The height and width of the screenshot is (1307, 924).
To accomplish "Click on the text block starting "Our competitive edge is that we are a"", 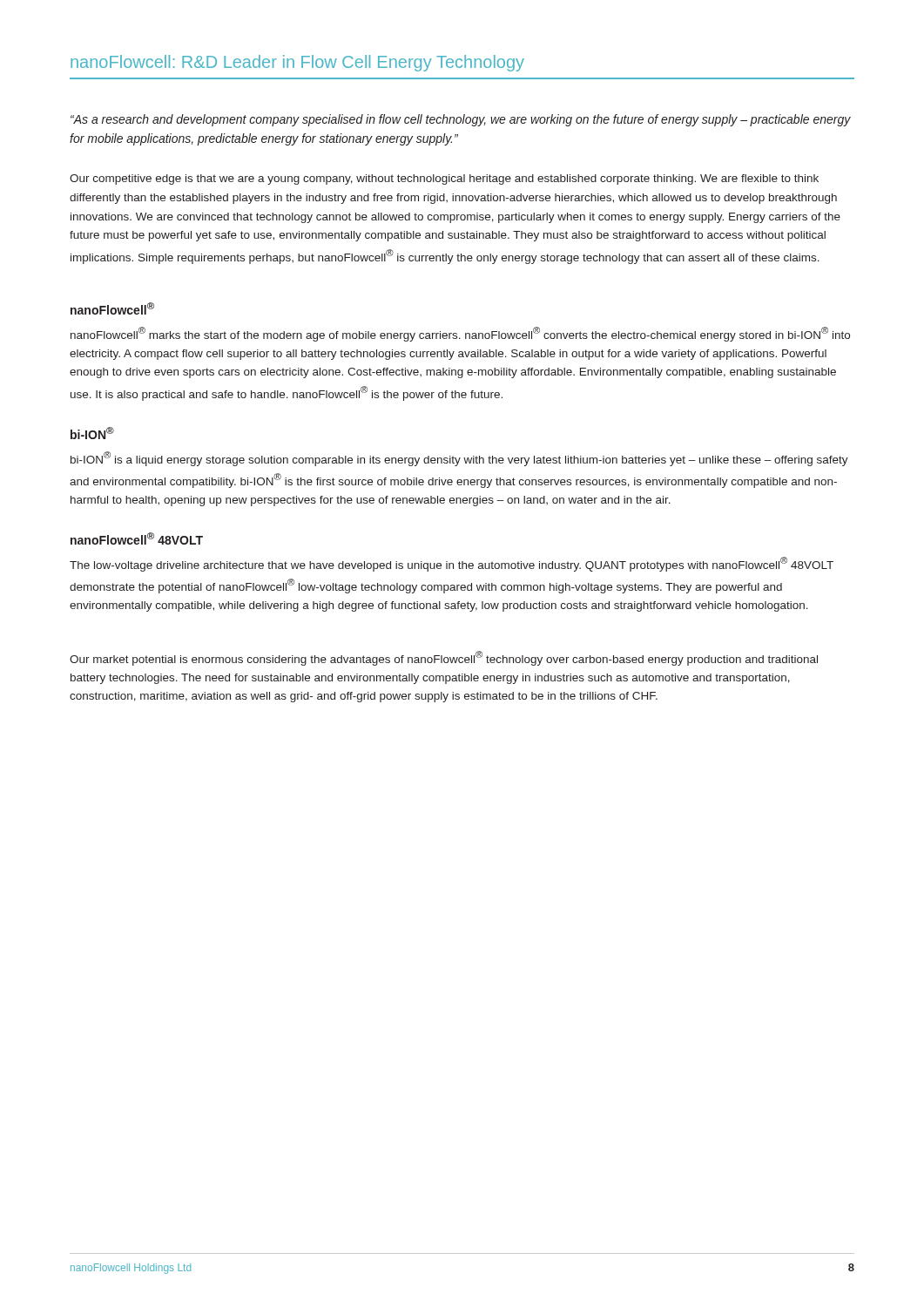I will 455,218.
